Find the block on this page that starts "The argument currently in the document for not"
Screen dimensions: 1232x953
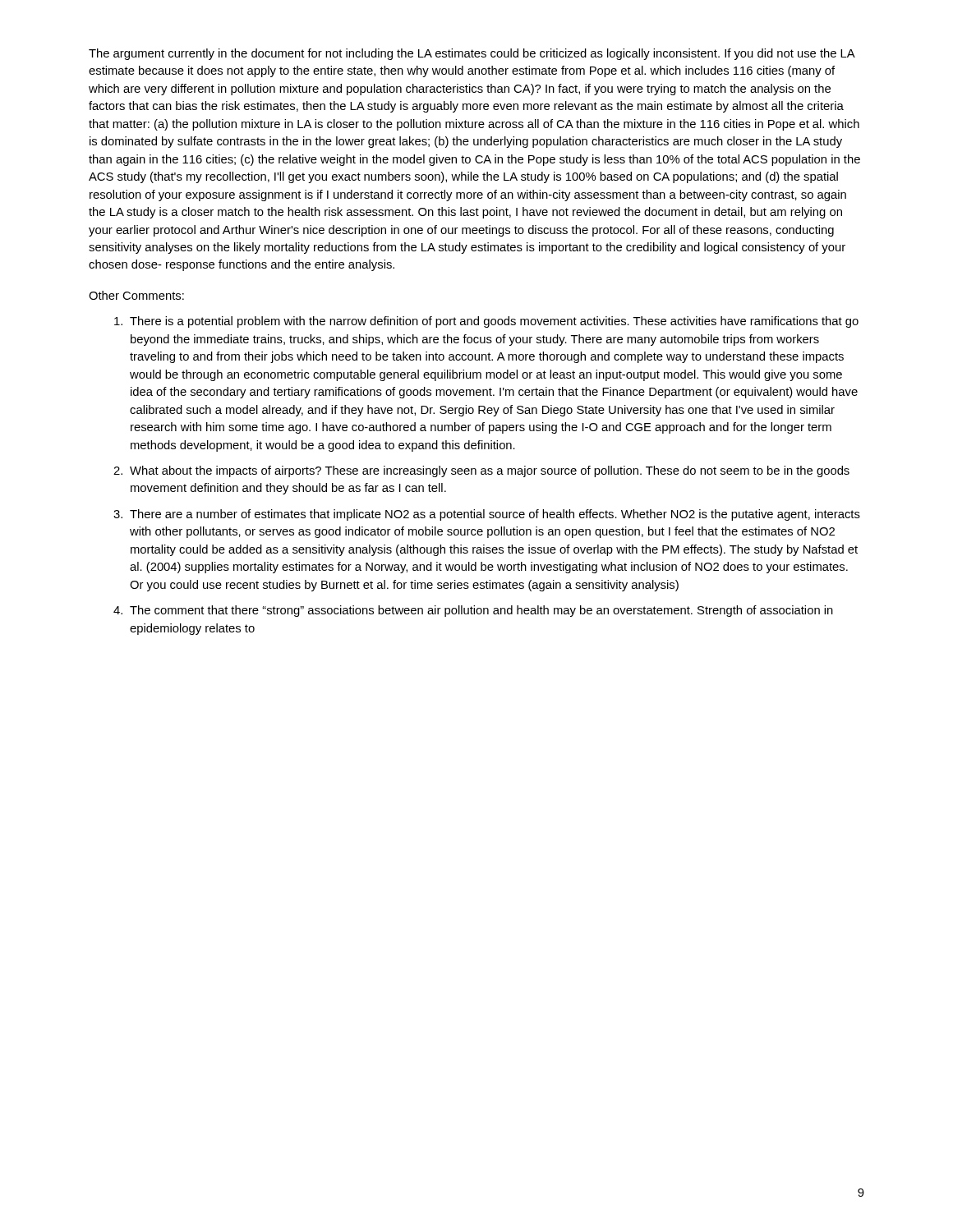click(x=475, y=159)
